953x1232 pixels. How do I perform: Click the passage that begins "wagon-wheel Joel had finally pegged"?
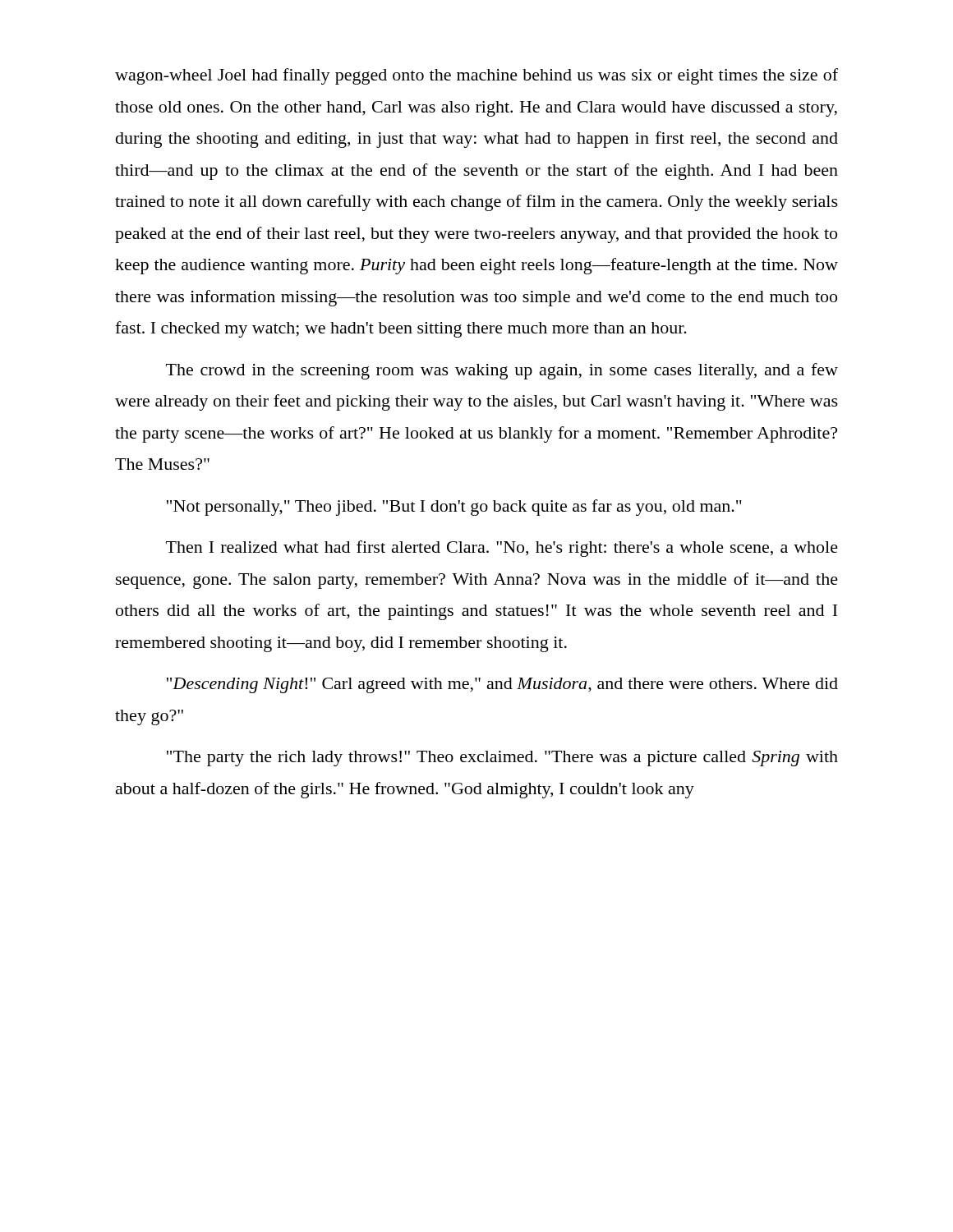[476, 201]
